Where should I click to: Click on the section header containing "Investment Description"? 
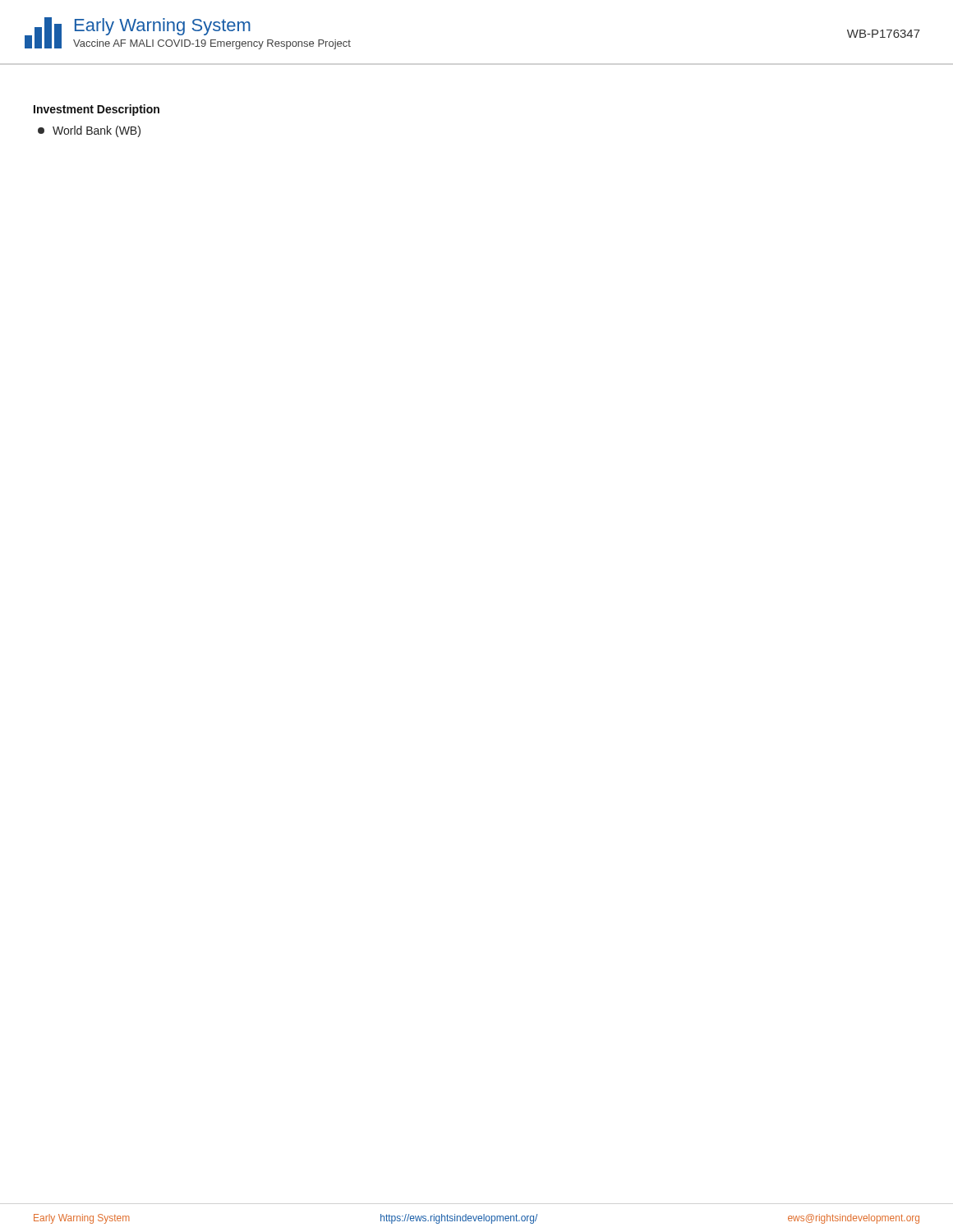click(96, 109)
